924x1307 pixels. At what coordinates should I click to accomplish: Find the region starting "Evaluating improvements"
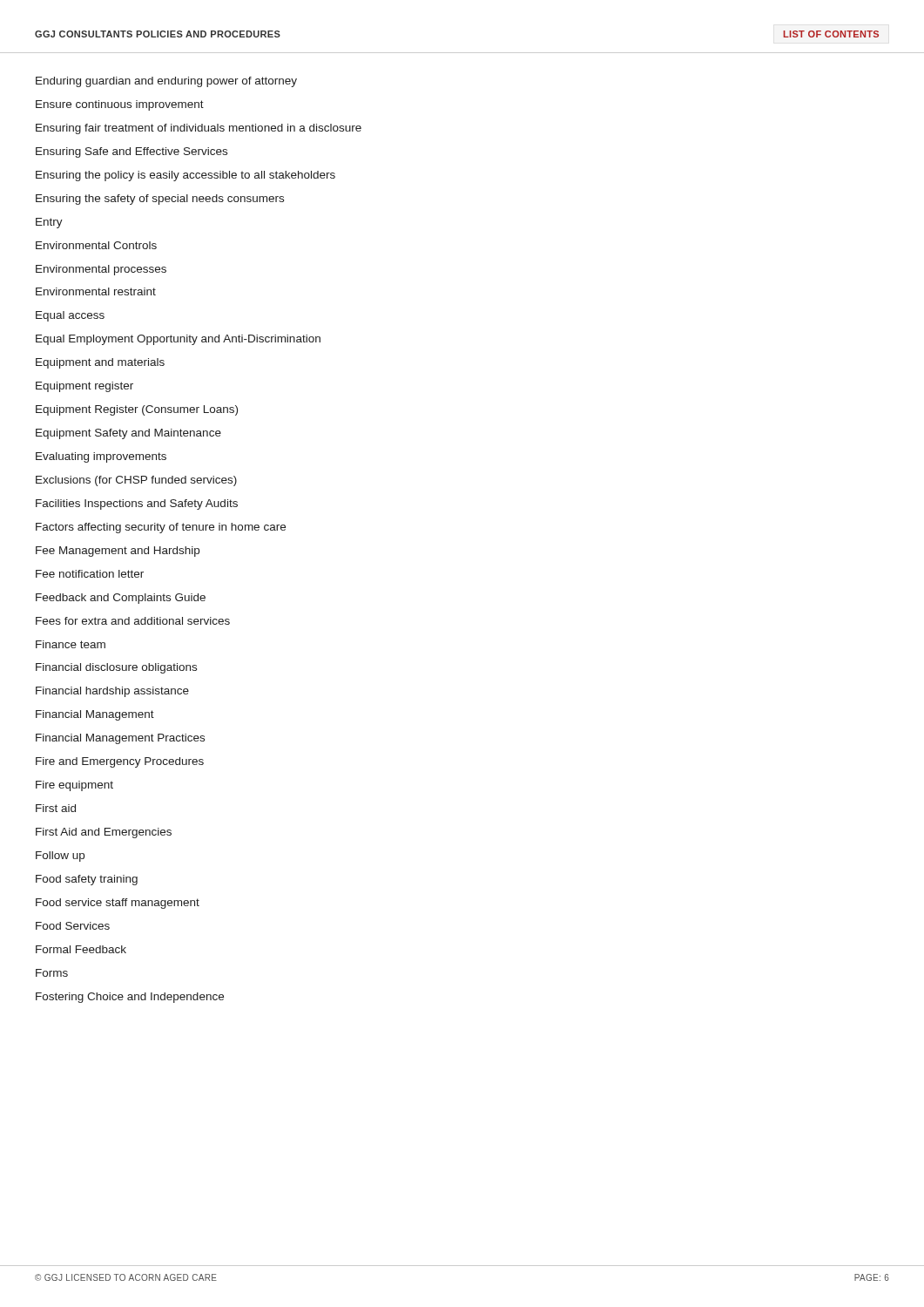pos(101,456)
